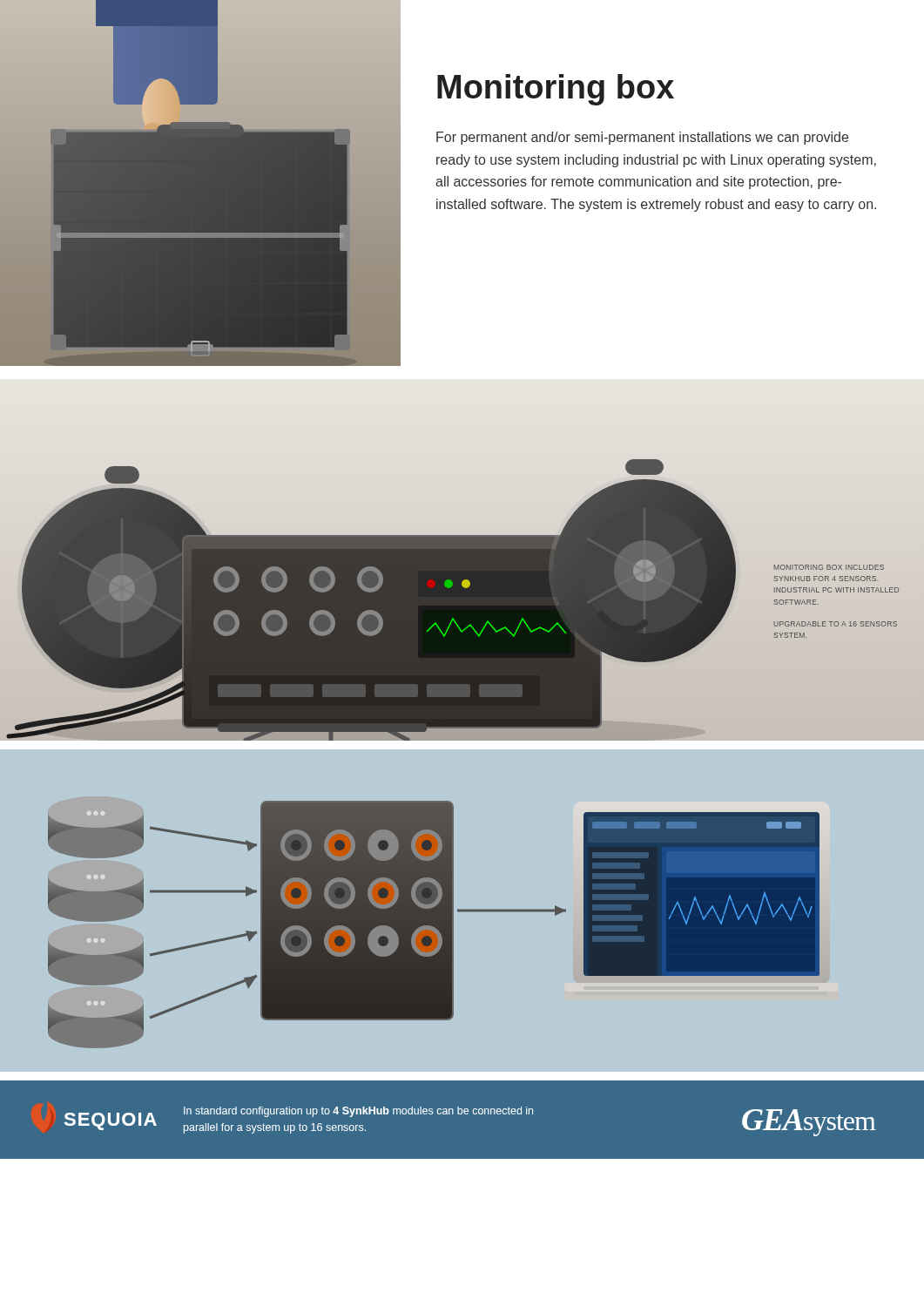Click where it says "Monitoring box"
This screenshot has width=924, height=1307.
click(662, 88)
